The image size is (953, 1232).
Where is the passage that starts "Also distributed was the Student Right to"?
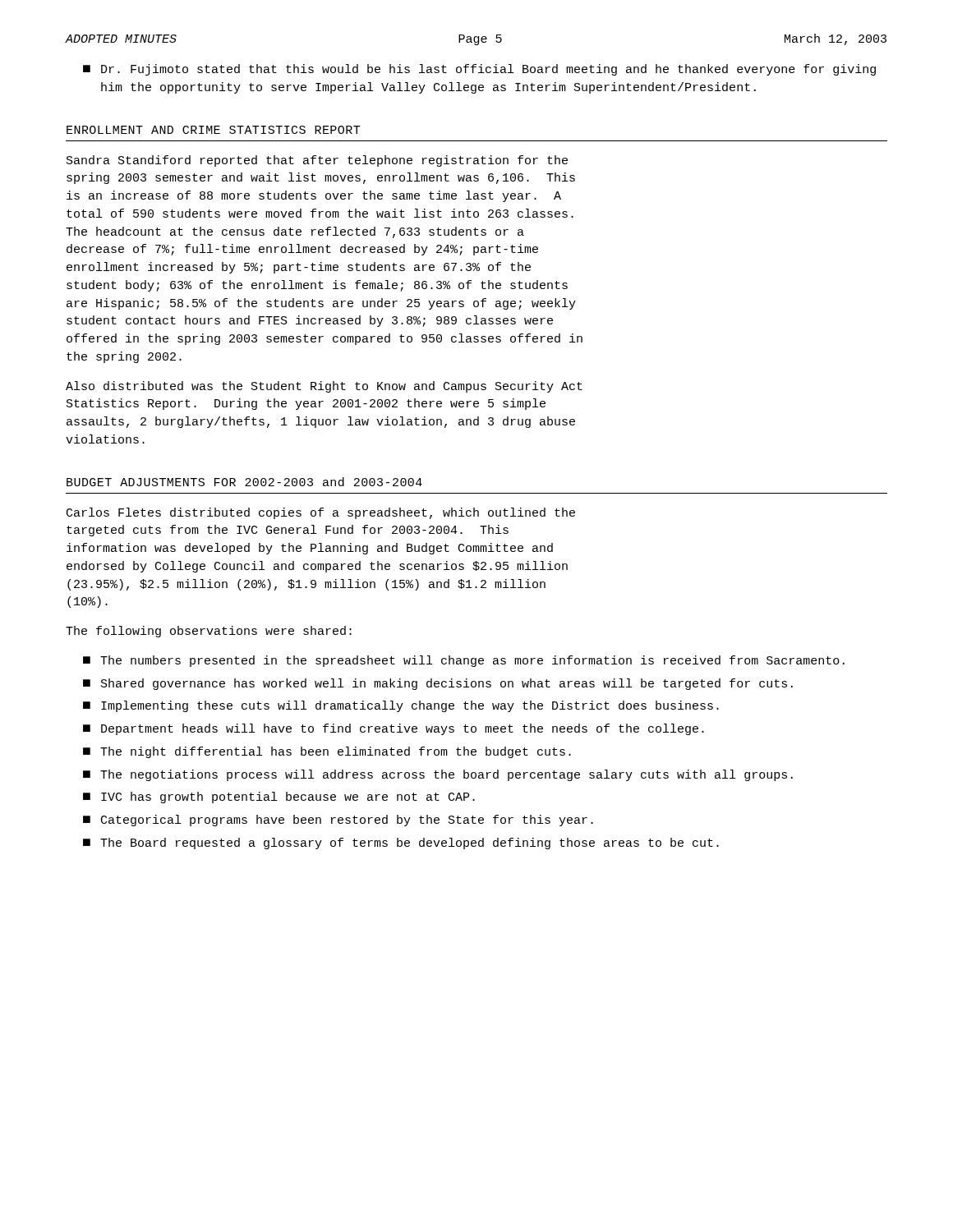pos(325,414)
